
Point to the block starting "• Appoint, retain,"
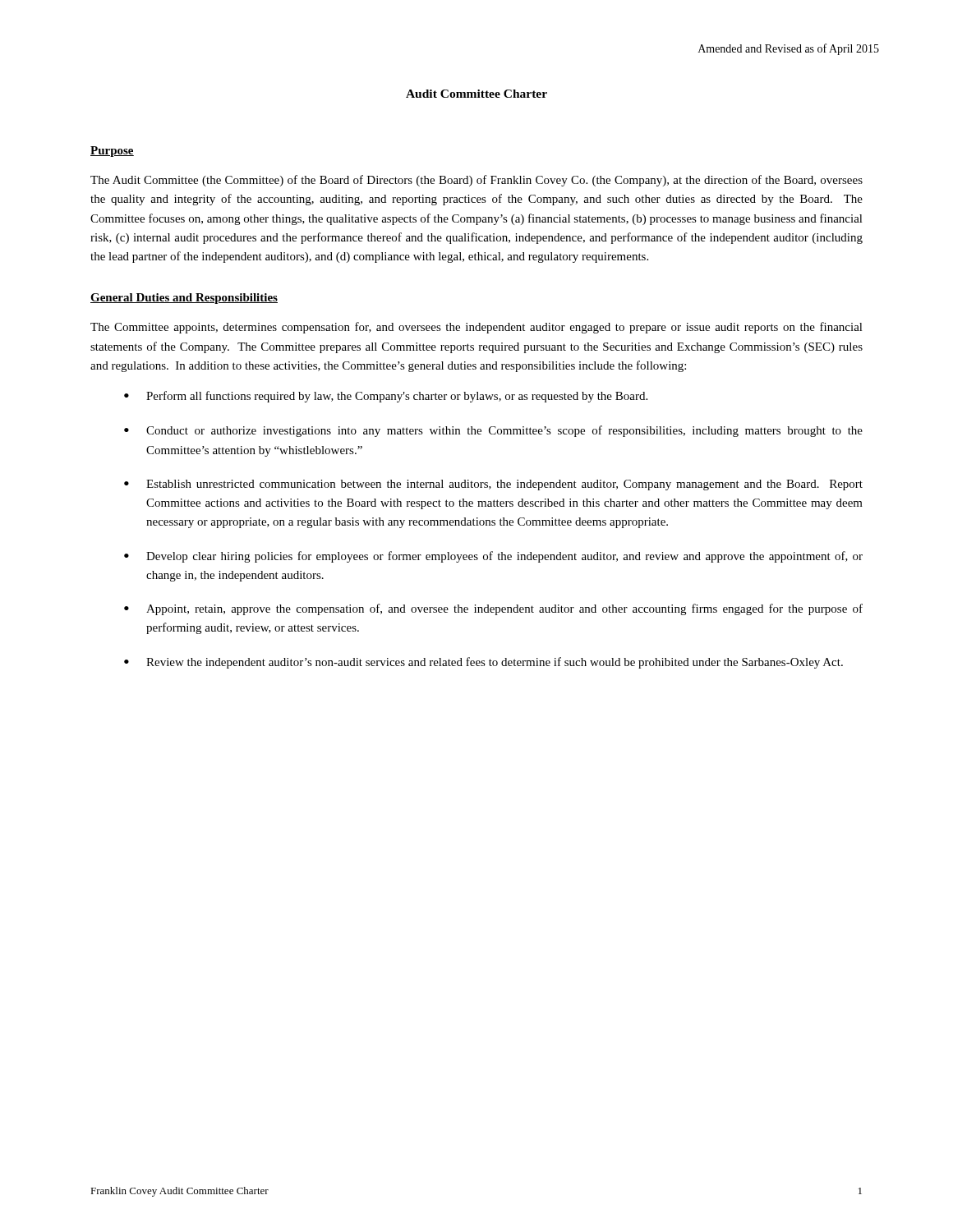pyautogui.click(x=493, y=619)
